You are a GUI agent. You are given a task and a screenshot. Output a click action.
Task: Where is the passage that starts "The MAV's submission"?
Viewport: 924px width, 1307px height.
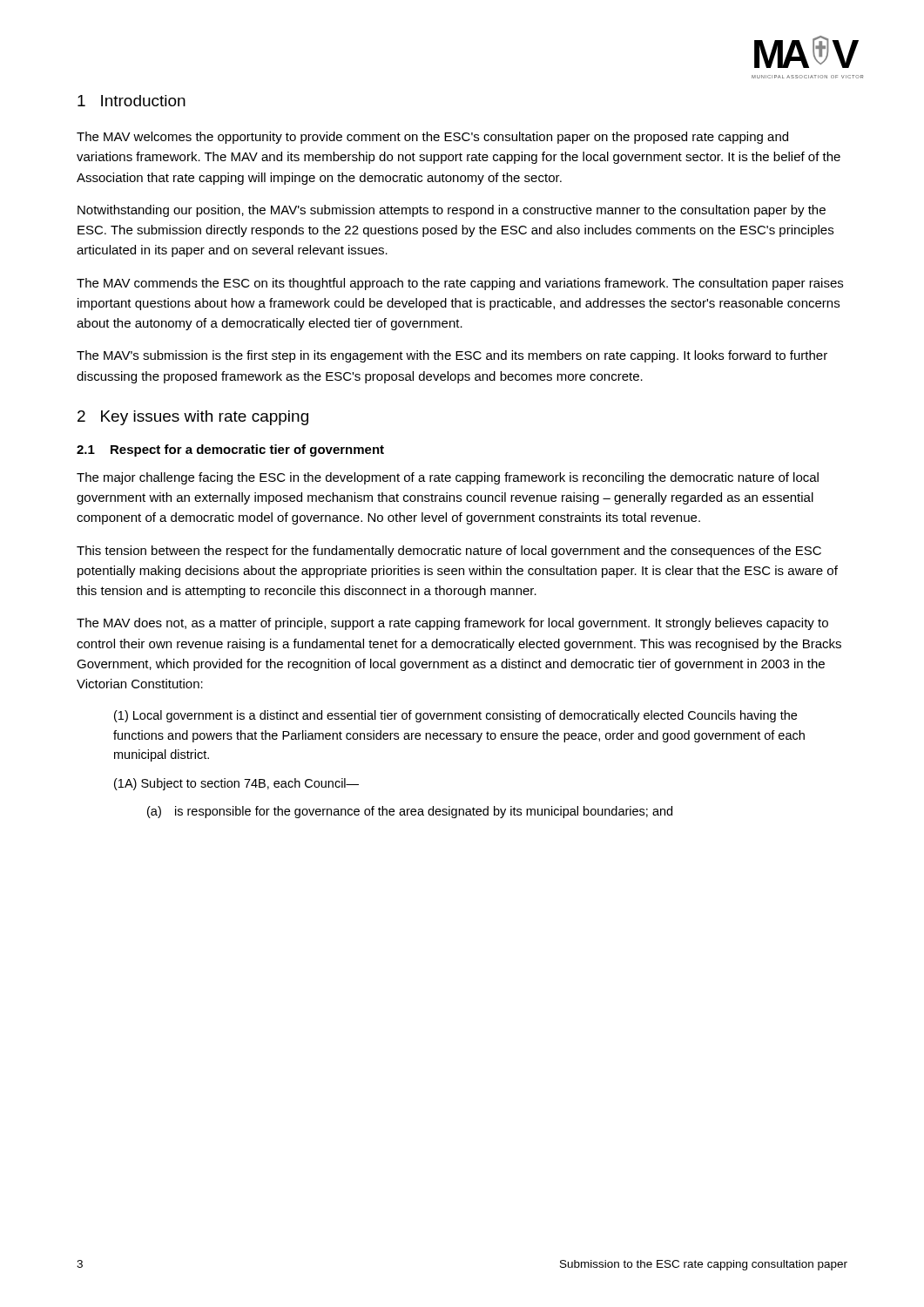452,365
